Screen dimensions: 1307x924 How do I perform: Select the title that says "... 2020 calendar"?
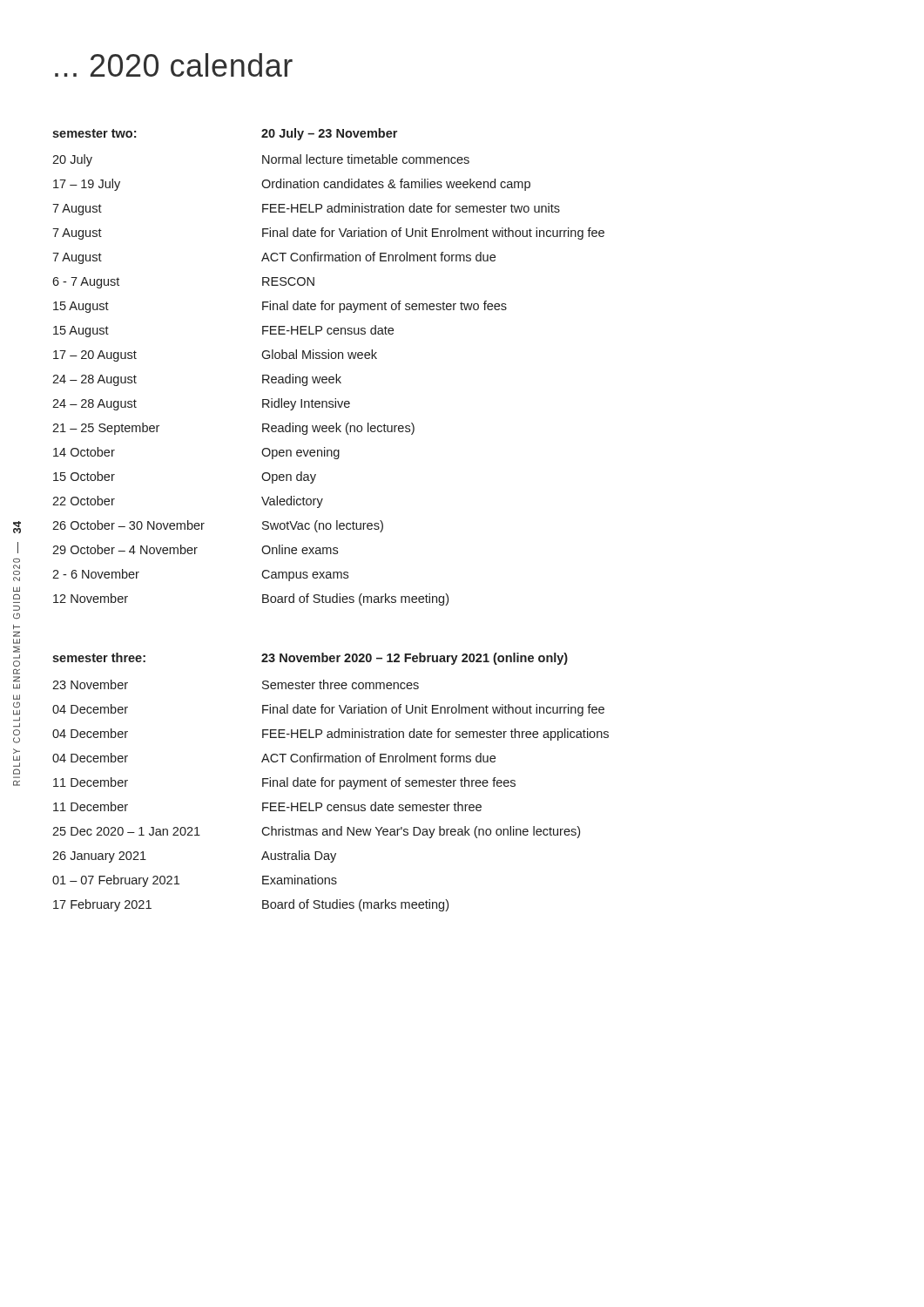point(173,66)
